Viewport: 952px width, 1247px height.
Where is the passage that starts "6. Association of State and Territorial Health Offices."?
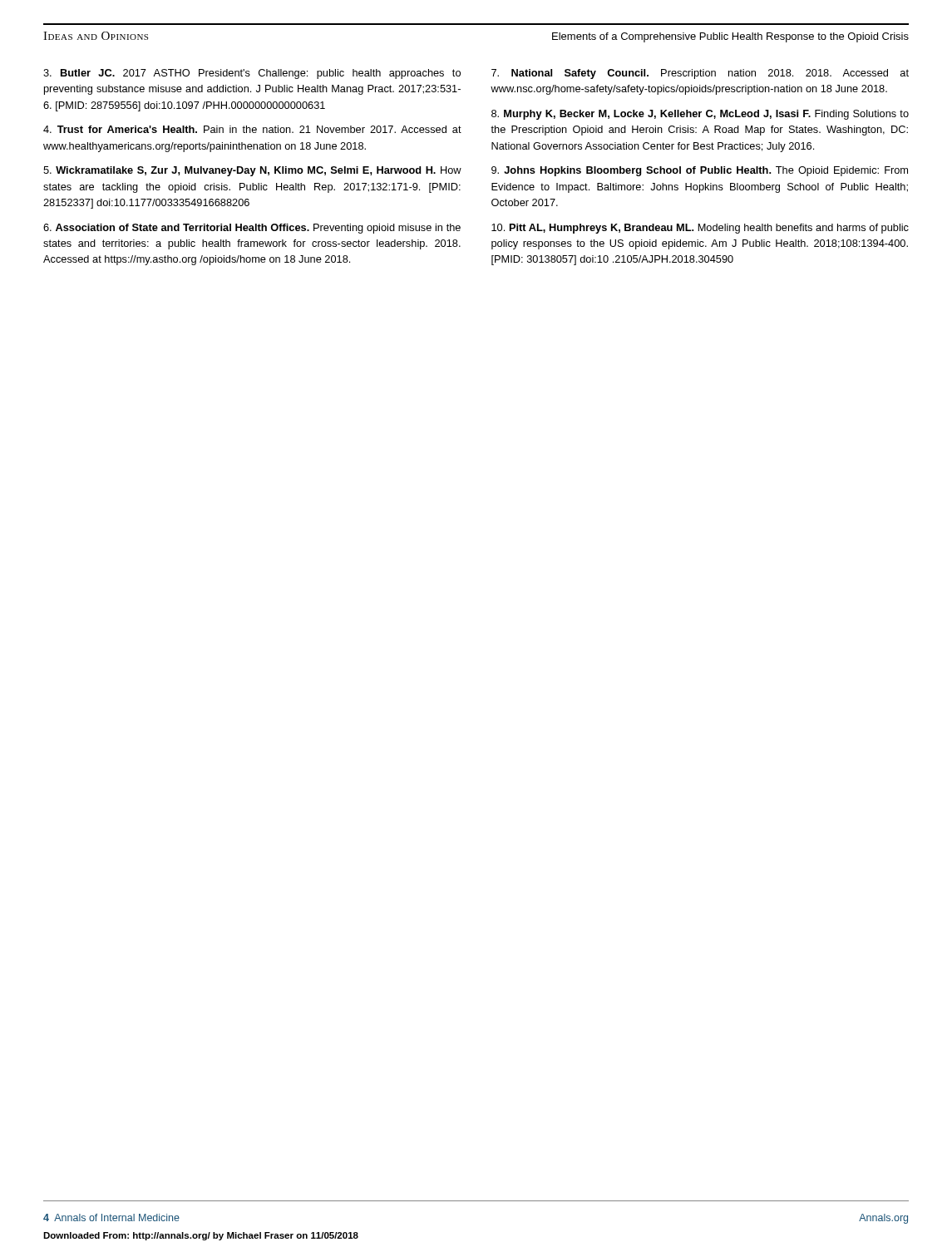point(252,243)
